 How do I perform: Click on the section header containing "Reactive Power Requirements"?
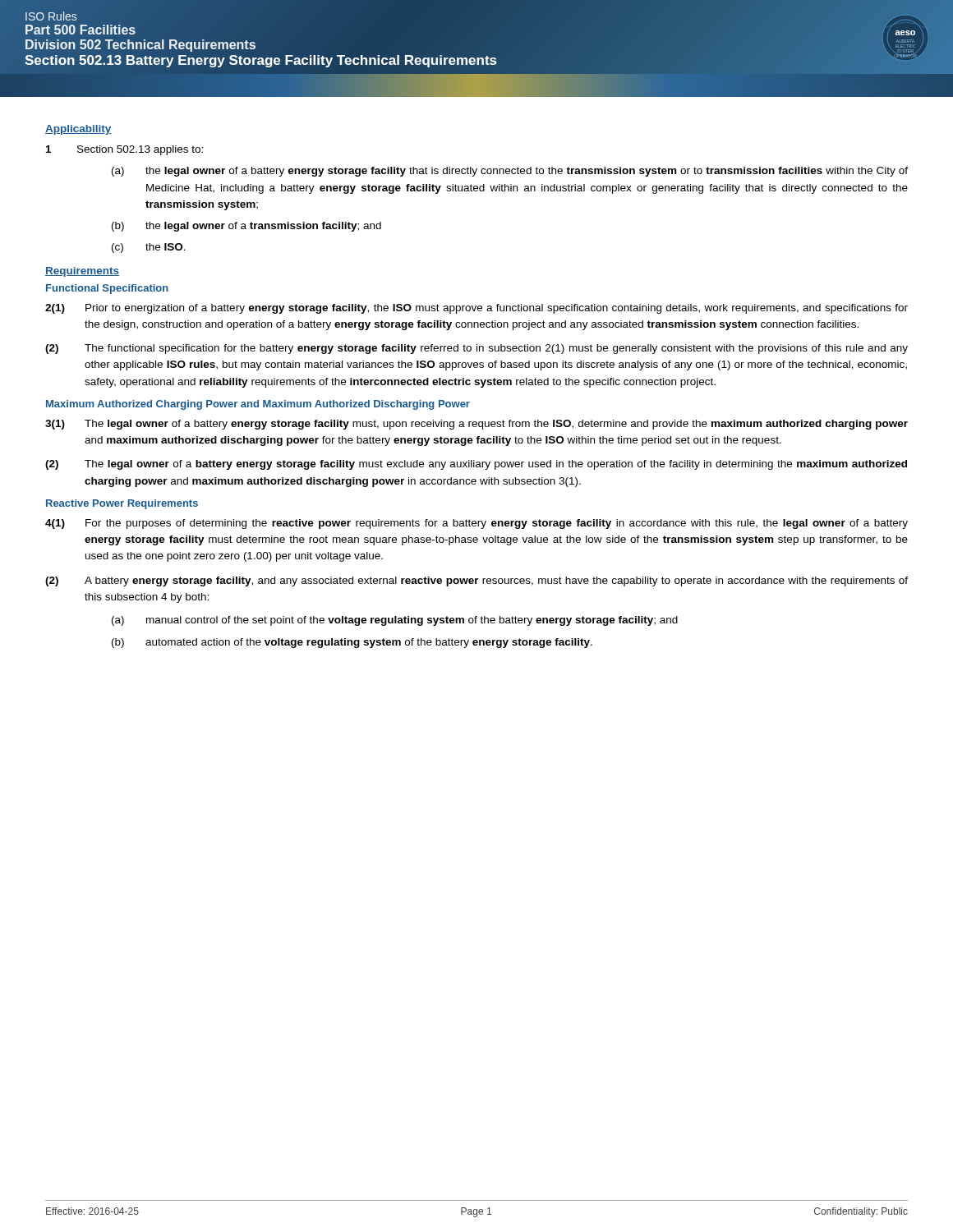[122, 503]
